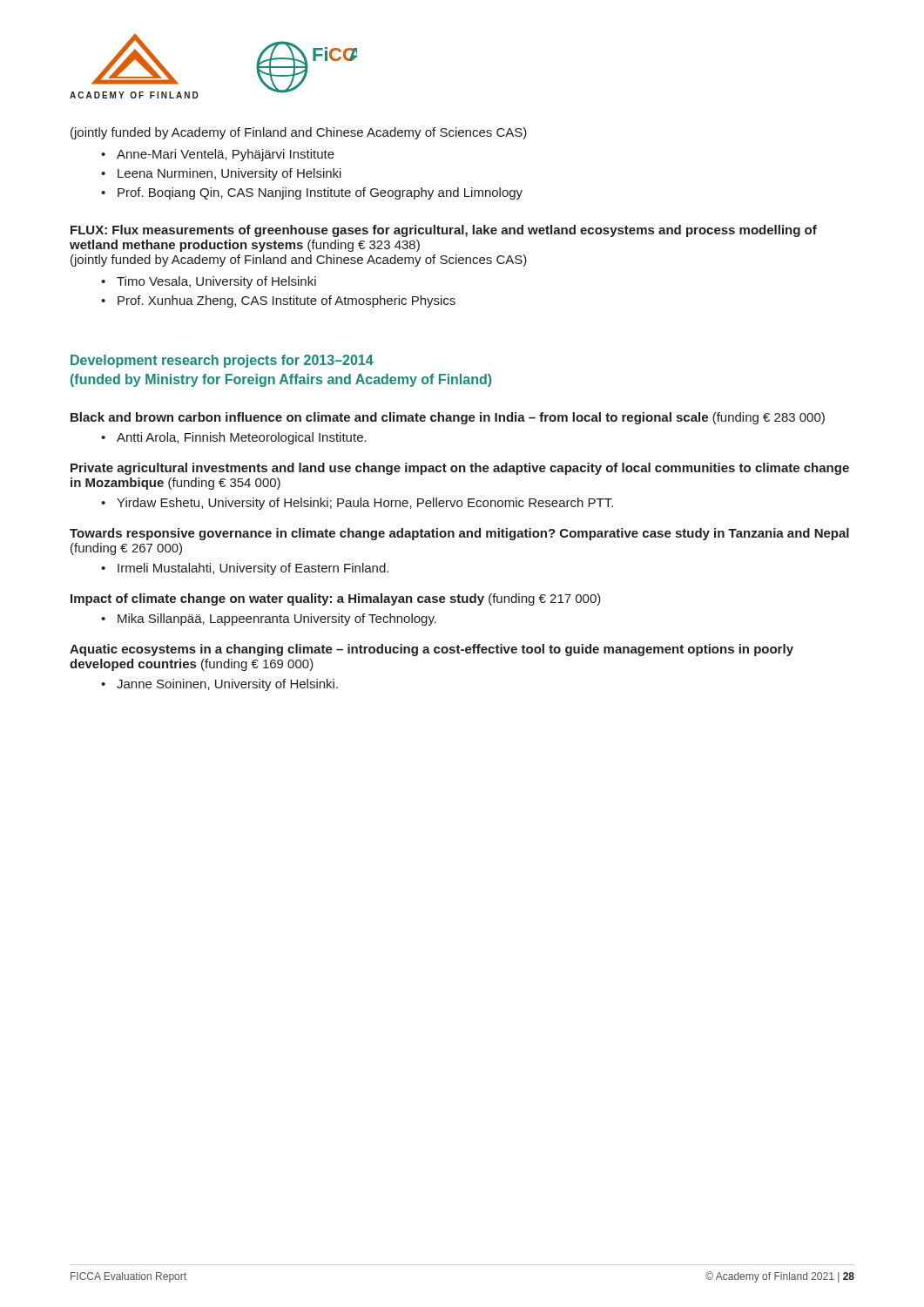
Task: Select the text starting "• Yirdaw Eshetu, University of Helsinki;"
Action: 358,502
